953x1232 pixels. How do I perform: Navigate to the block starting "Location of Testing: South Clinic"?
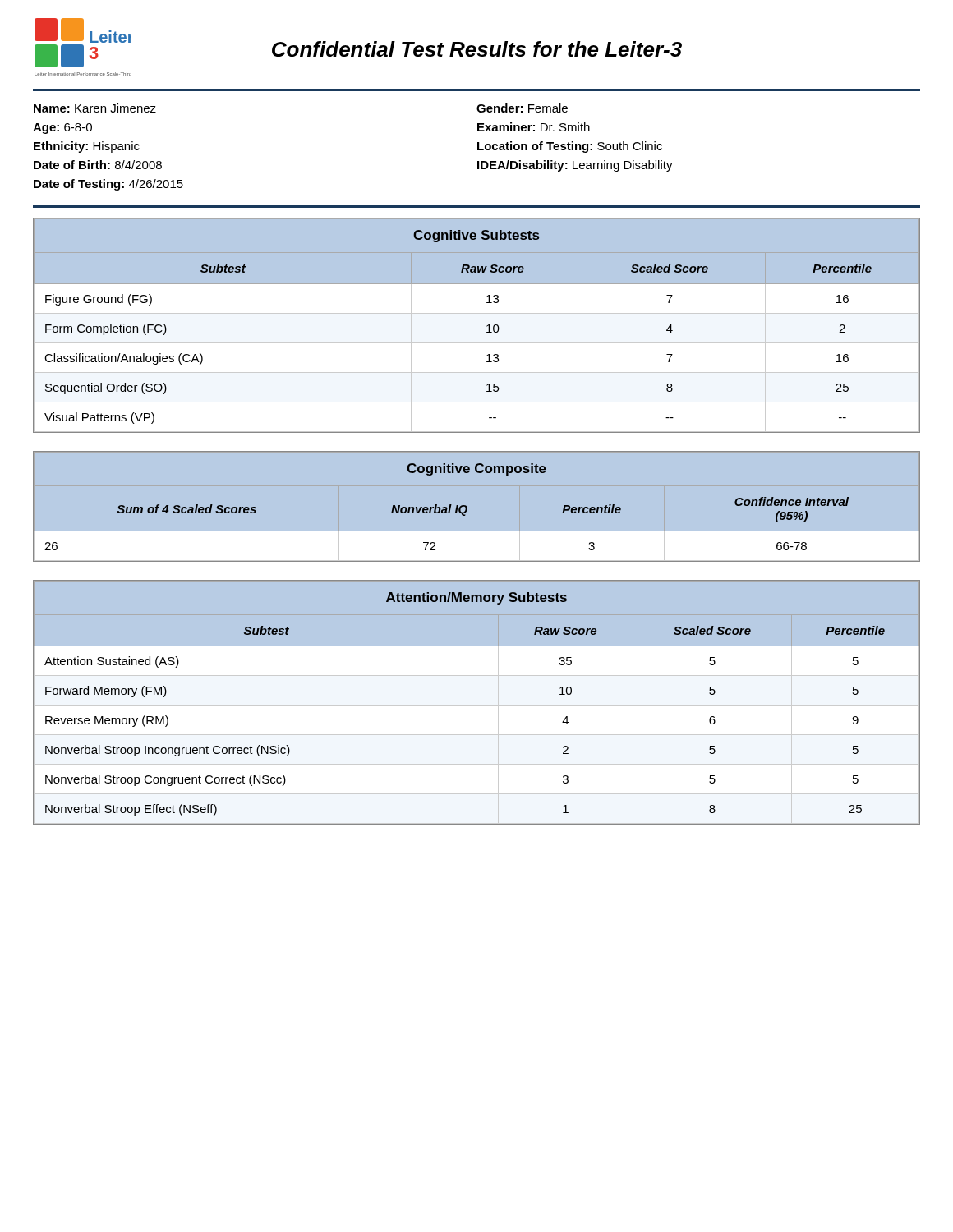coord(570,146)
